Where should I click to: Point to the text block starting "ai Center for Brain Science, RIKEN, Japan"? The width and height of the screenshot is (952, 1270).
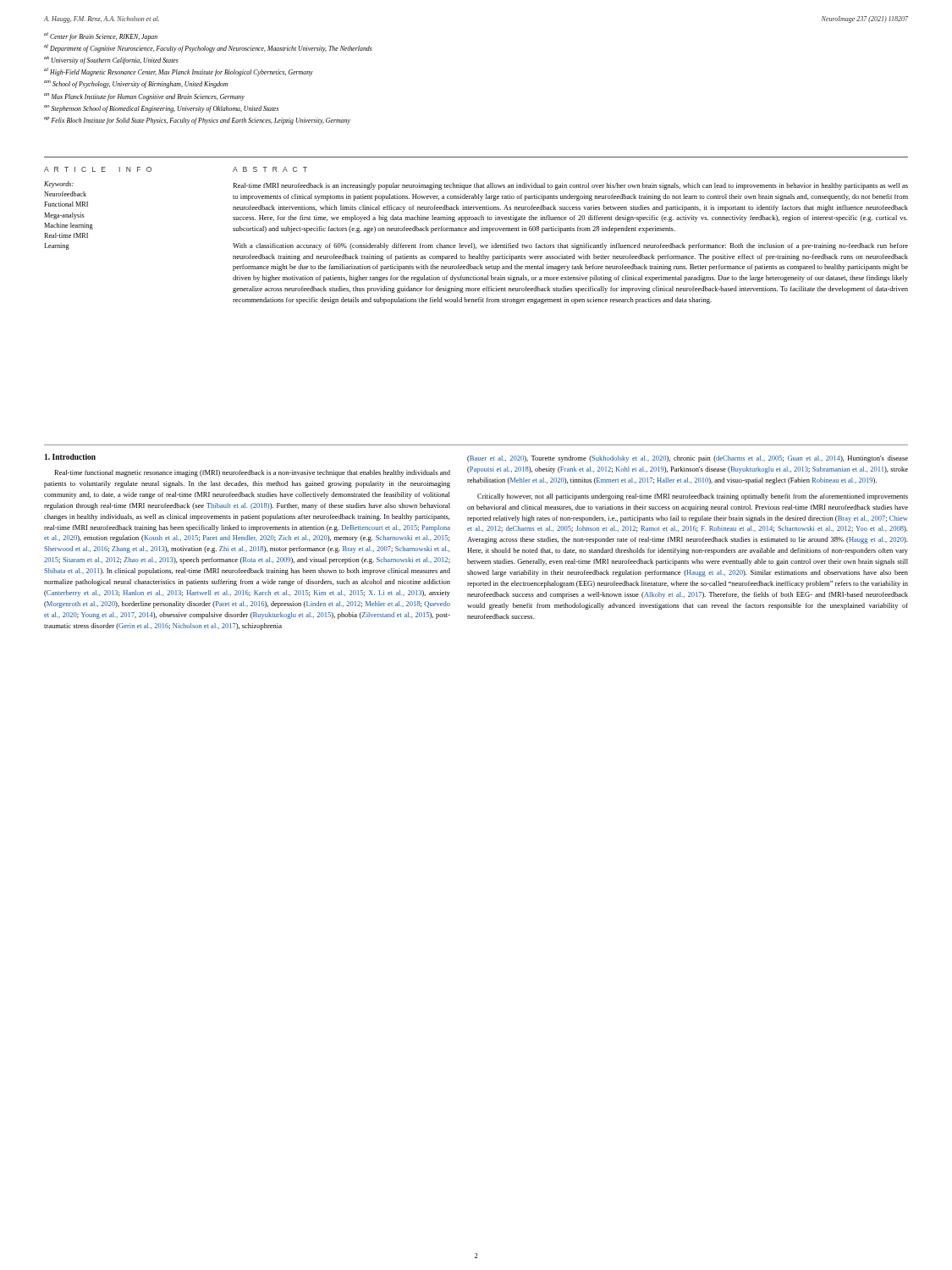click(x=101, y=36)
